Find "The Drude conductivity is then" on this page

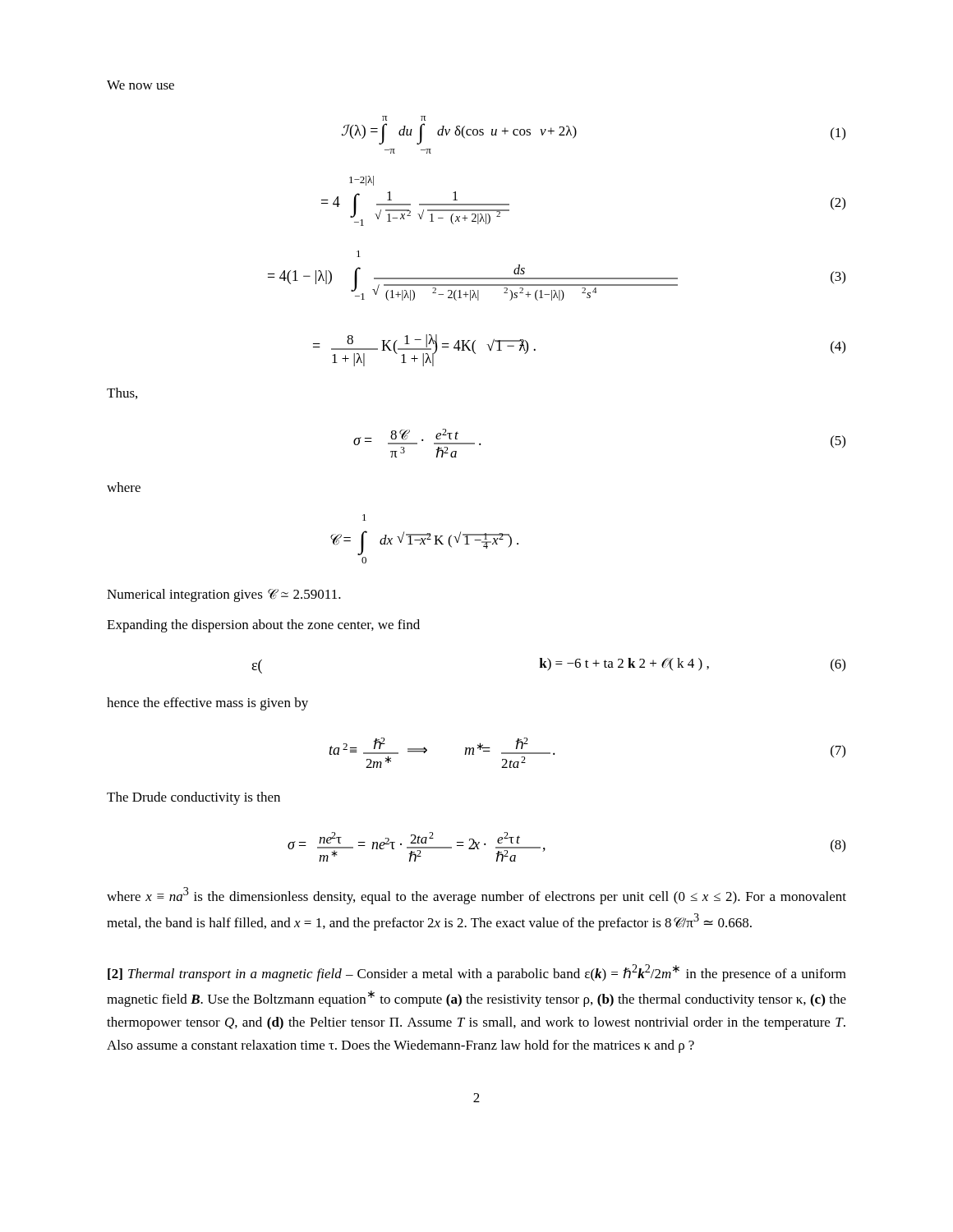194,797
